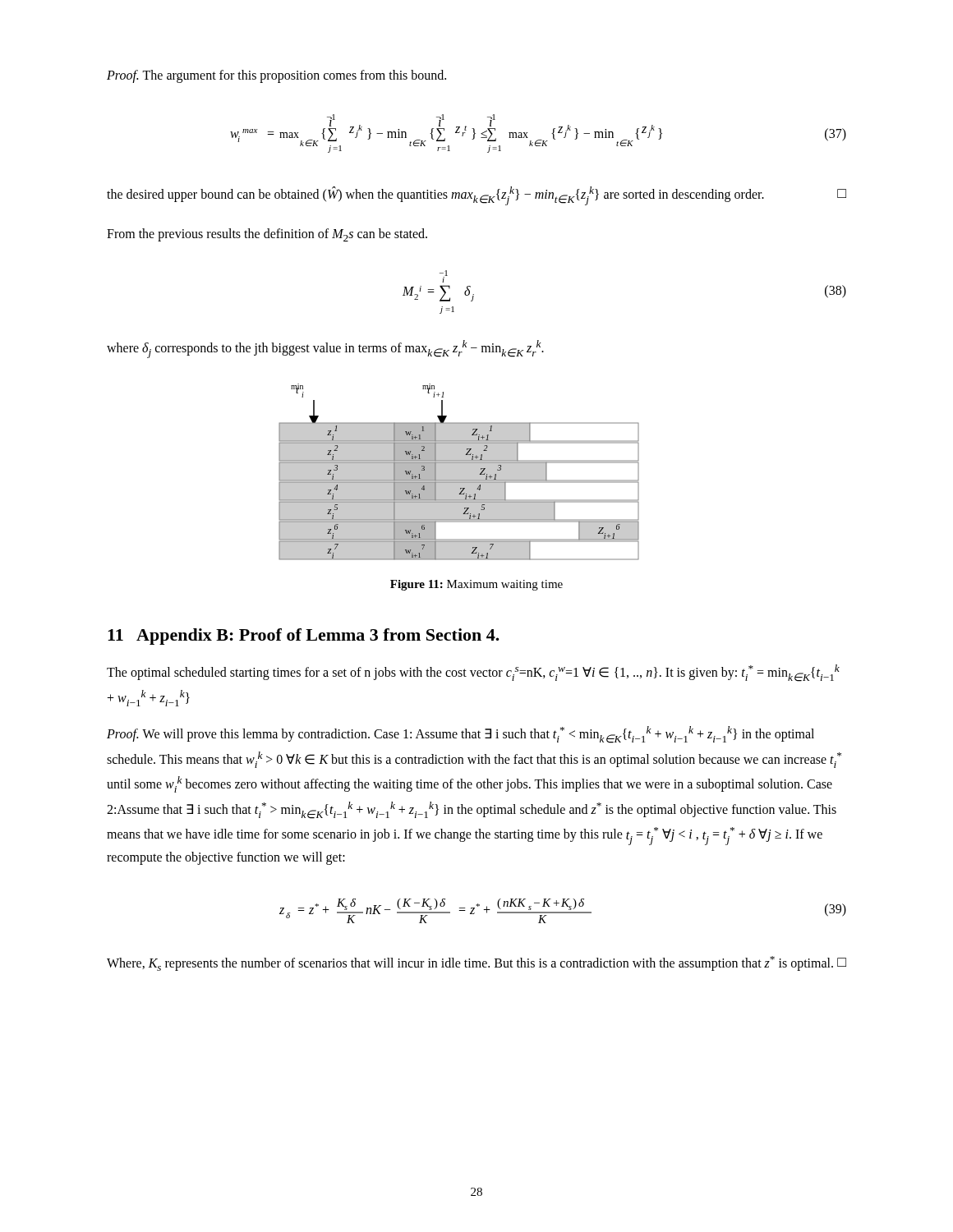Select a schematic
953x1232 pixels.
[x=476, y=474]
